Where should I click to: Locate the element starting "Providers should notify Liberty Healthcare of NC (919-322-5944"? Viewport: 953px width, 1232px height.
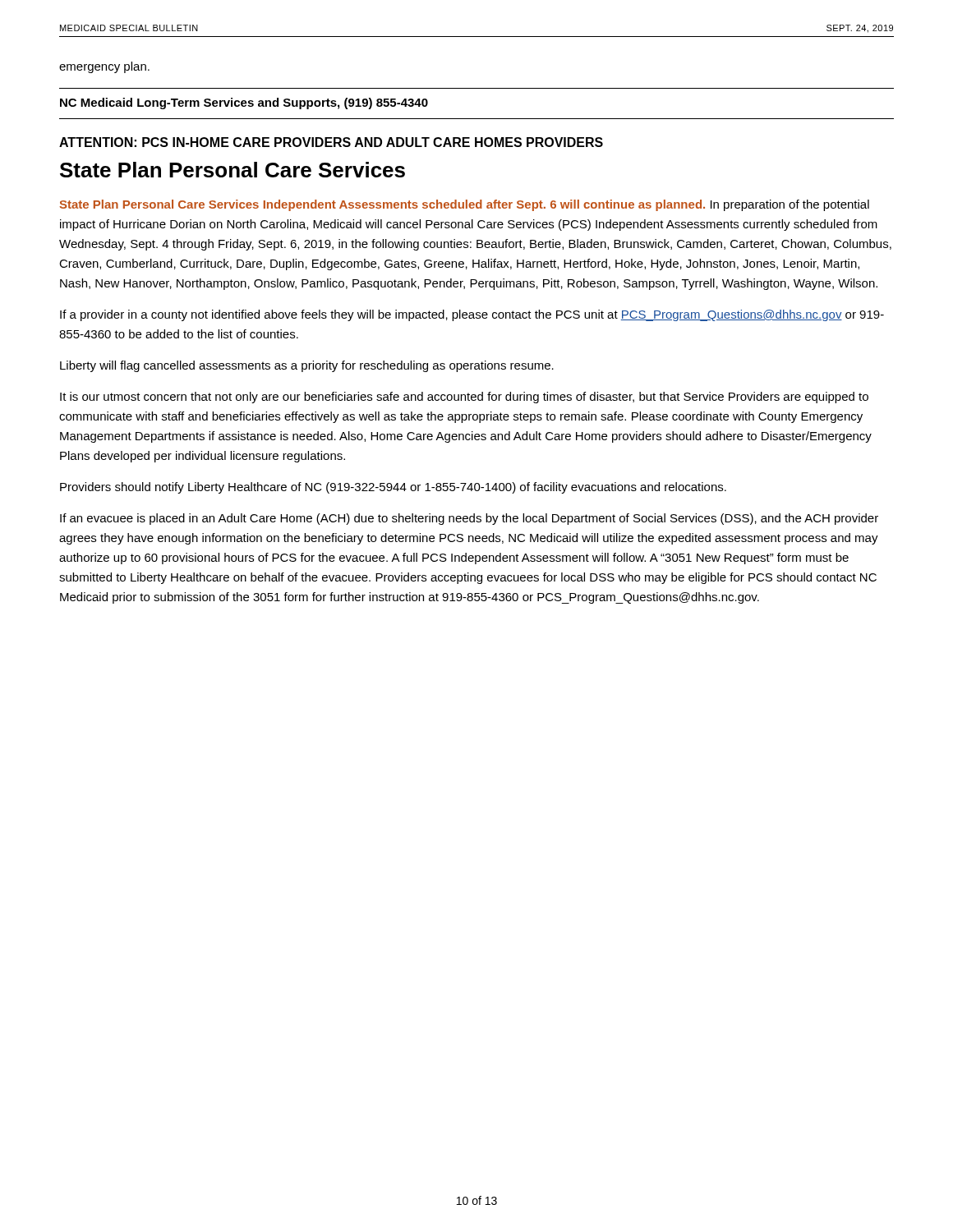click(x=393, y=487)
